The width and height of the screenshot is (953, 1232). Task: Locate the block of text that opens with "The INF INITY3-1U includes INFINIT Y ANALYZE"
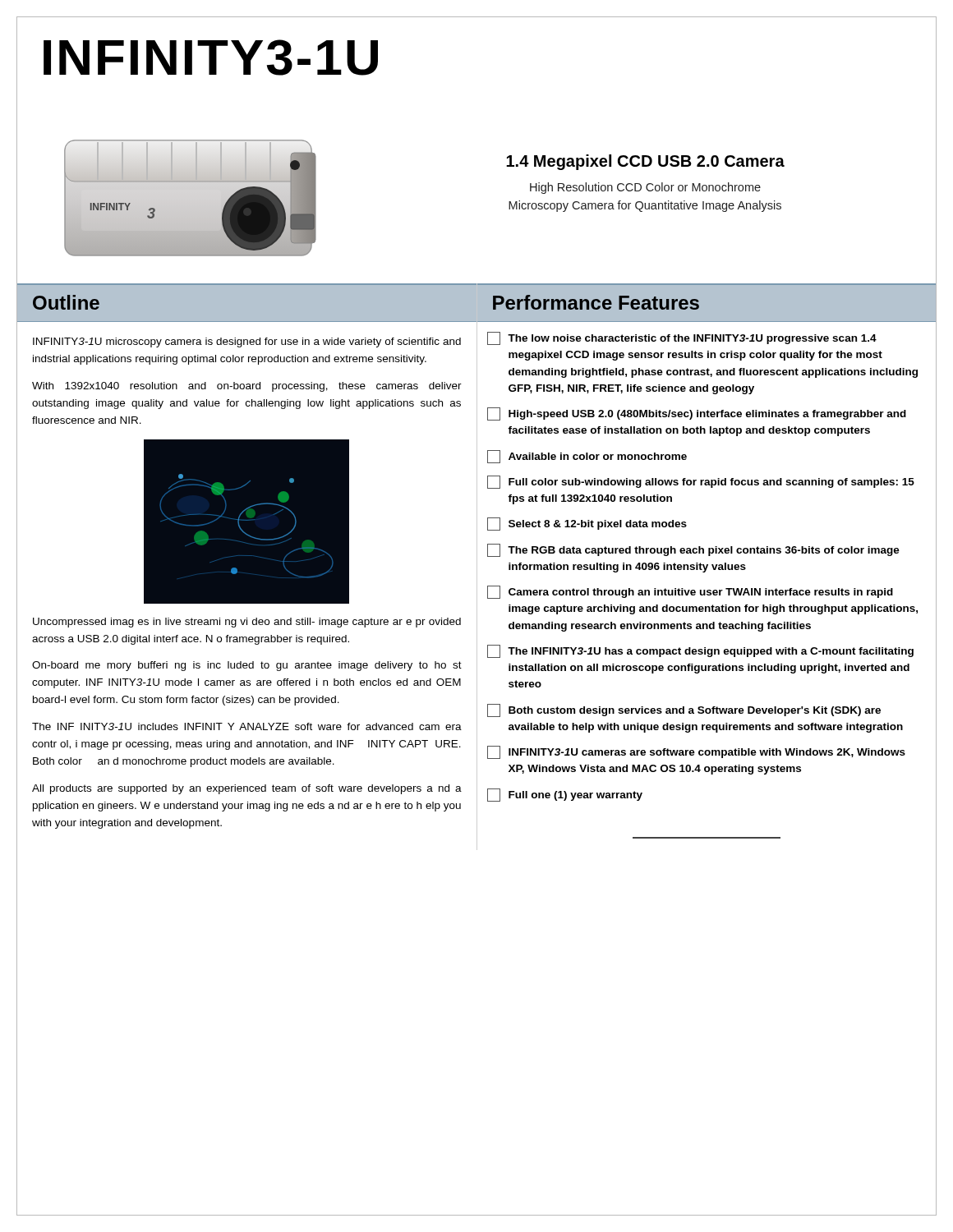click(x=247, y=744)
